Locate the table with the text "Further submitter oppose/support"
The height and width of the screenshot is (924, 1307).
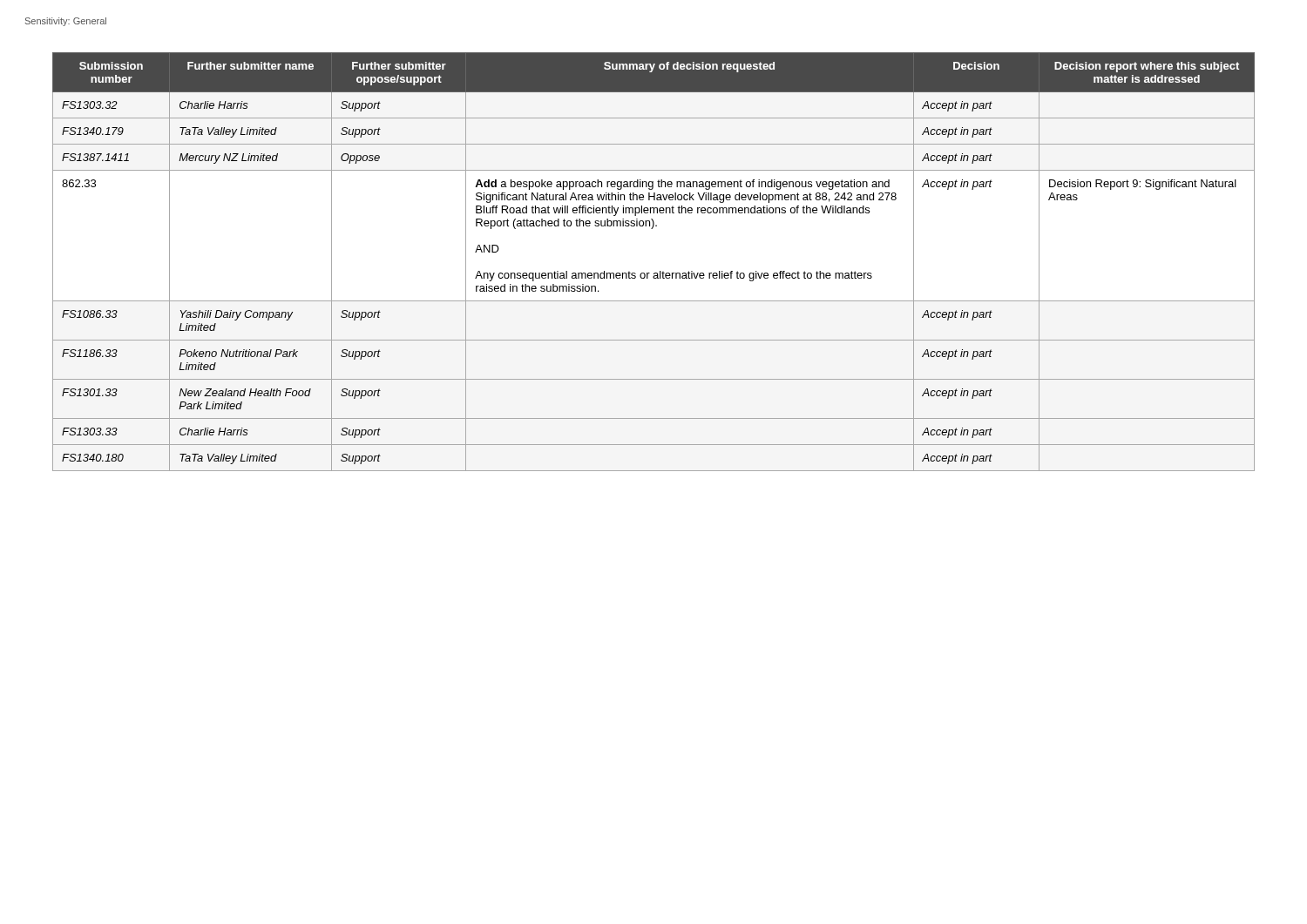(x=654, y=262)
